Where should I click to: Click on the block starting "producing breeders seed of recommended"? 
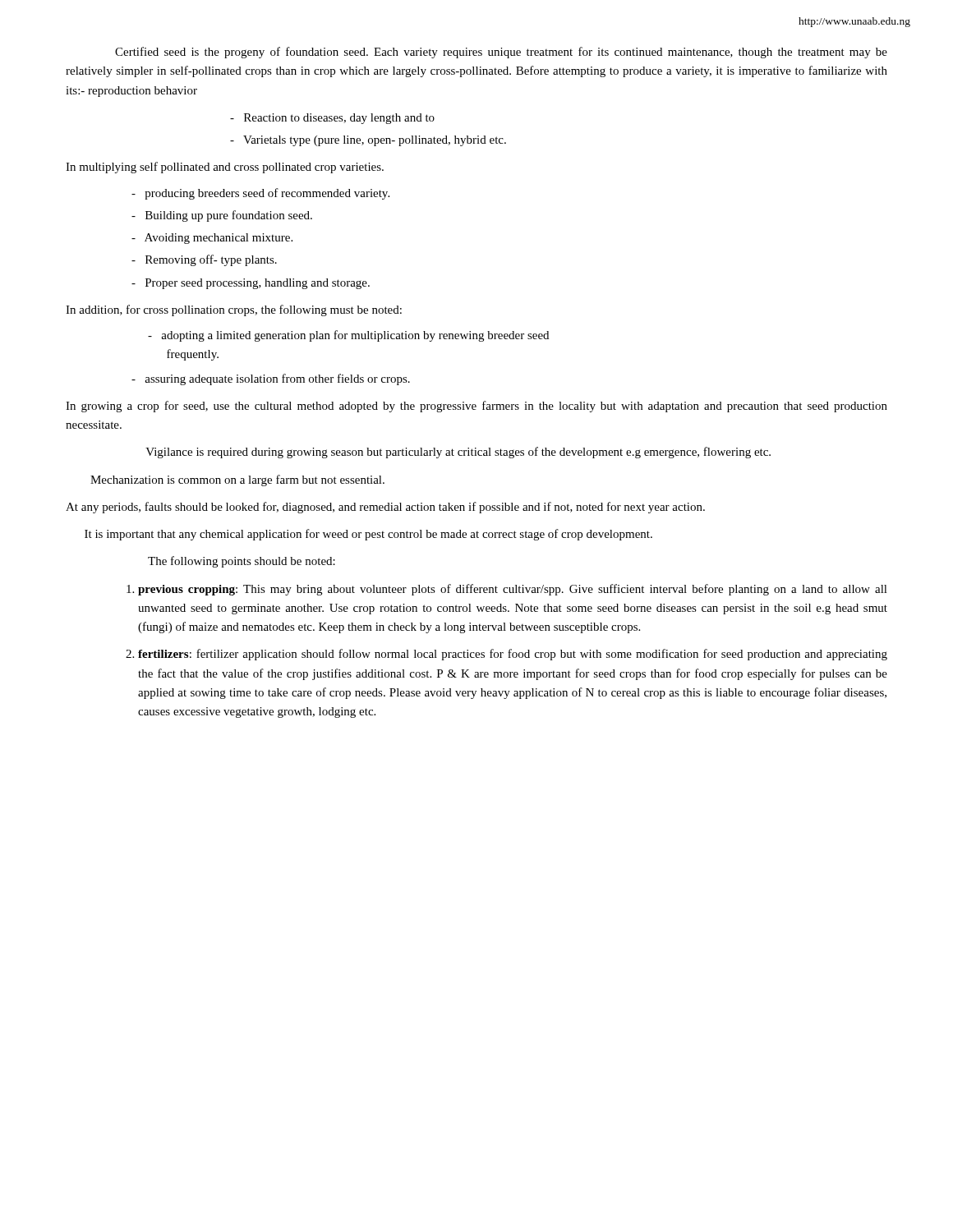pyautogui.click(x=260, y=194)
